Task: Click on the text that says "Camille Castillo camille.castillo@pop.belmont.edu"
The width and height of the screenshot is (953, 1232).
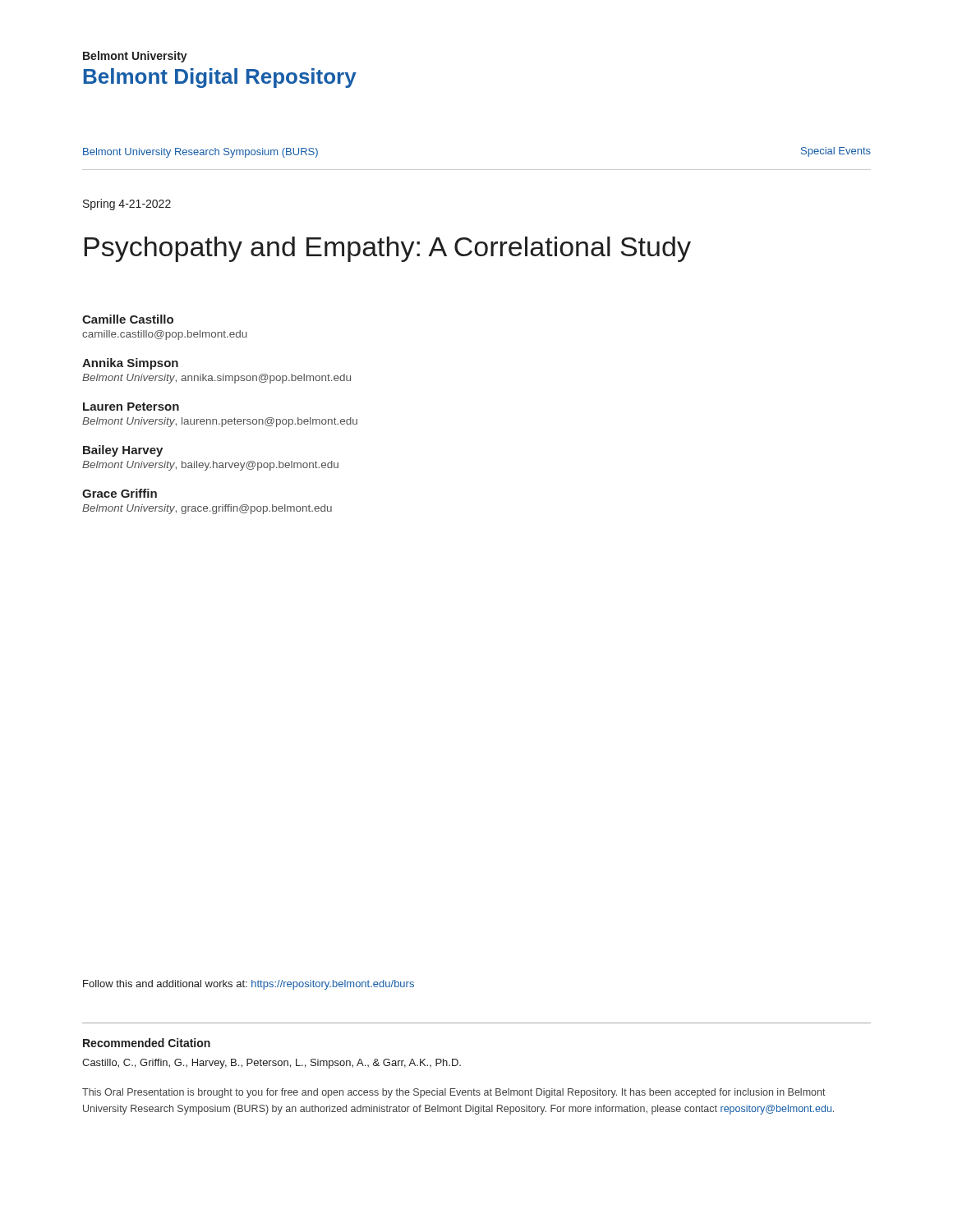Action: coord(128,319)
